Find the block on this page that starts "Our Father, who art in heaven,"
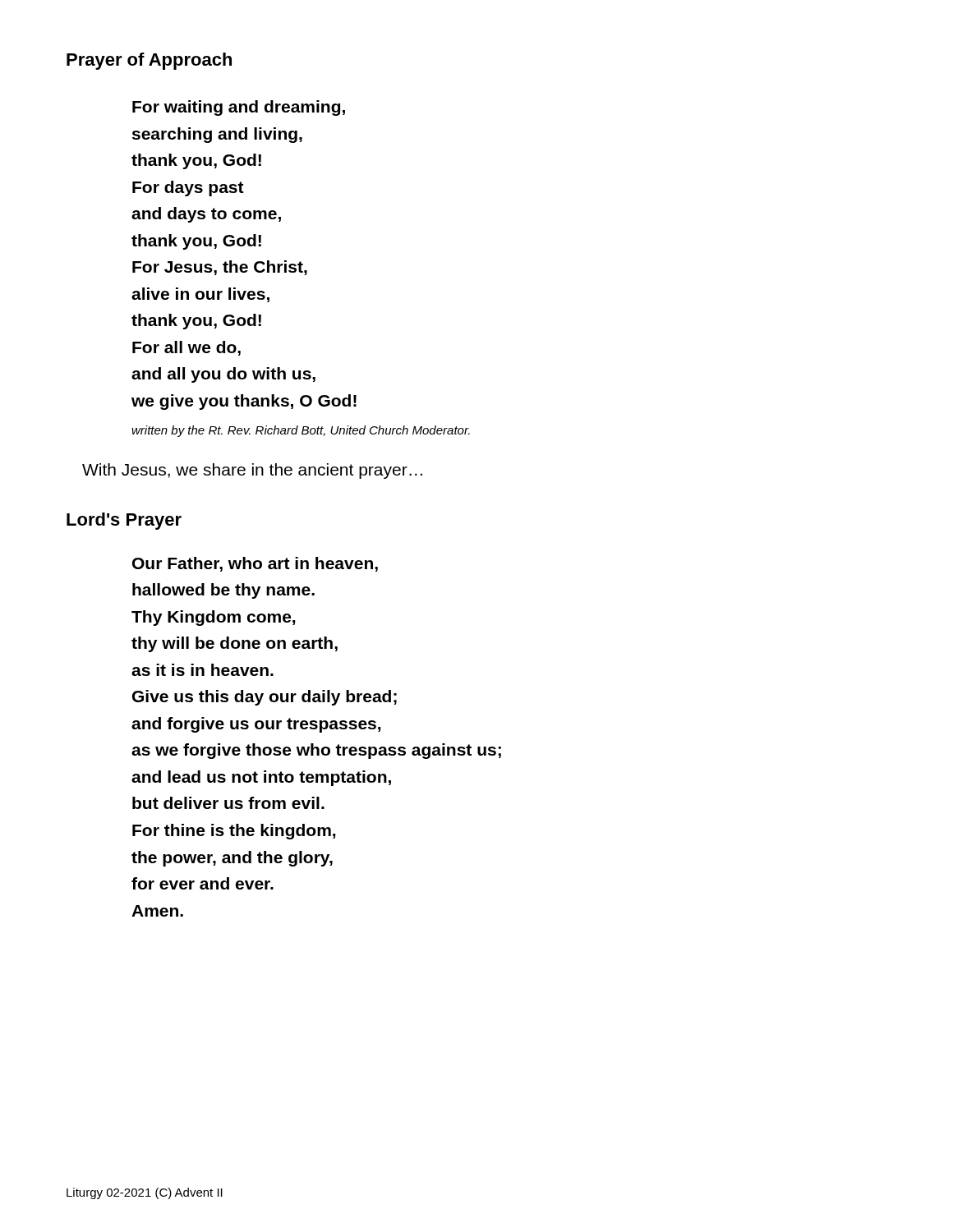 coord(255,564)
